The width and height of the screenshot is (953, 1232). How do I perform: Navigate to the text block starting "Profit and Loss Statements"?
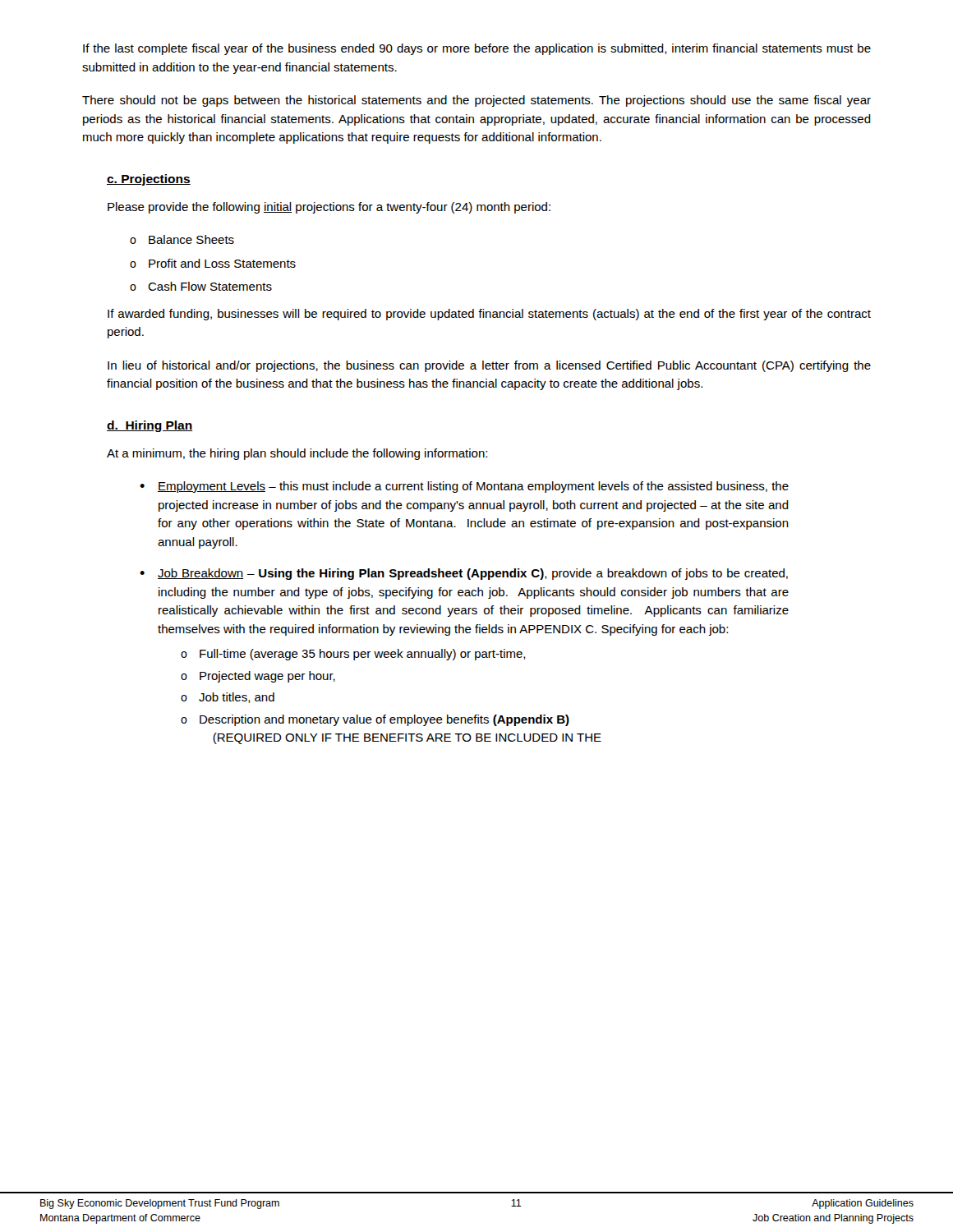tap(213, 263)
